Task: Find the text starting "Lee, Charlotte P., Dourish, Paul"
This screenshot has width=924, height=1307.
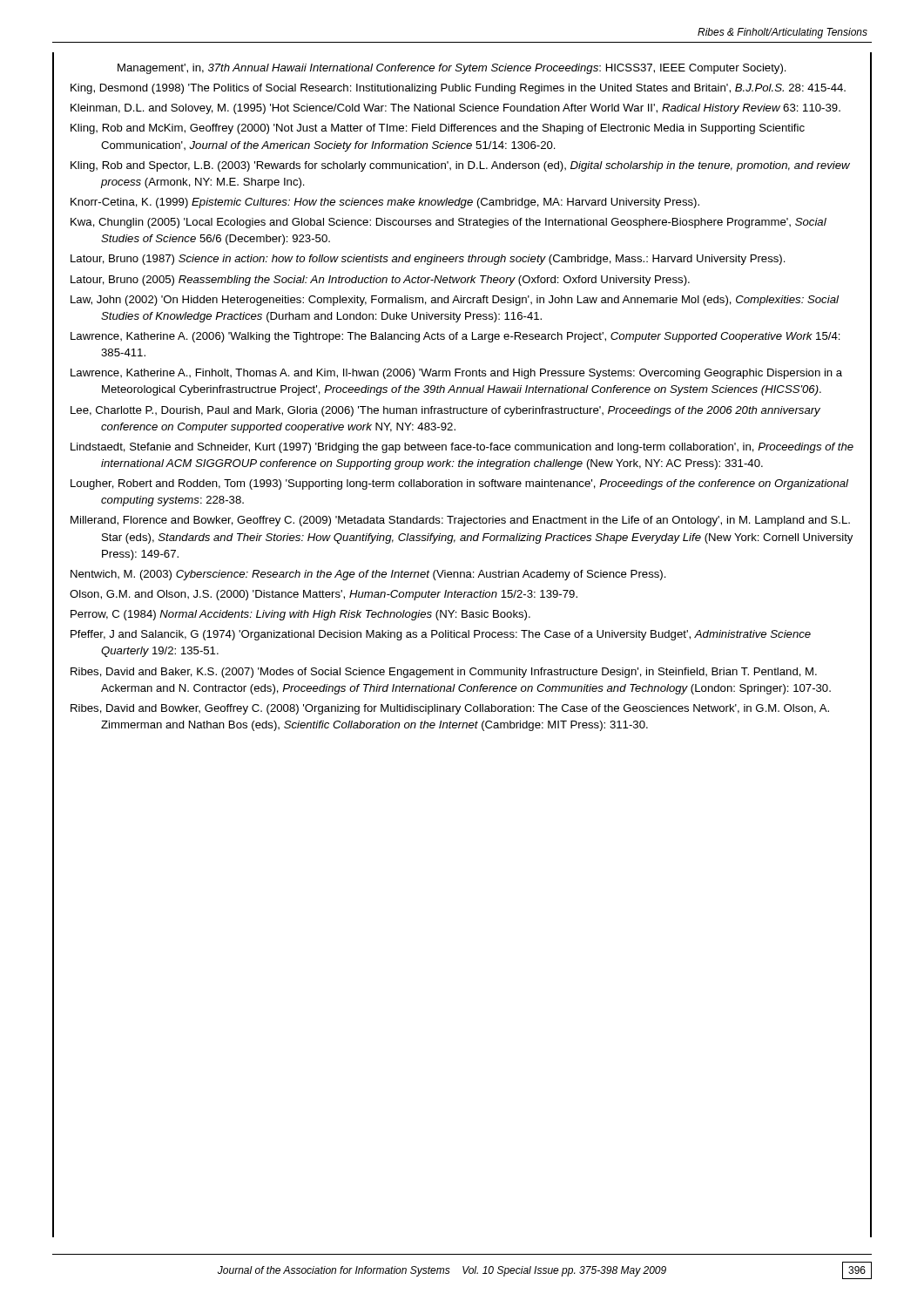Action: [445, 418]
